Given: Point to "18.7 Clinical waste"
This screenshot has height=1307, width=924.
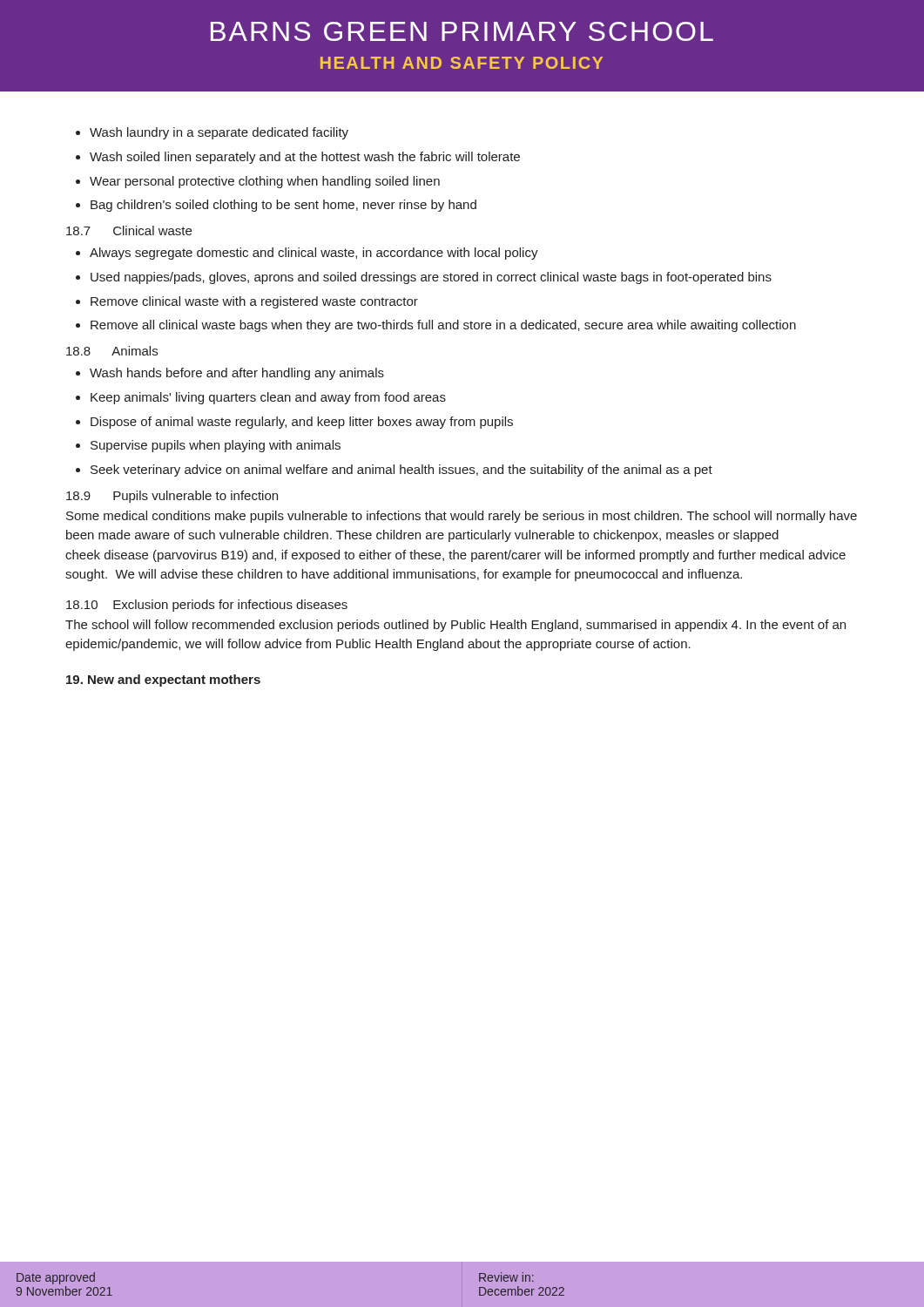Looking at the screenshot, I should tap(129, 230).
